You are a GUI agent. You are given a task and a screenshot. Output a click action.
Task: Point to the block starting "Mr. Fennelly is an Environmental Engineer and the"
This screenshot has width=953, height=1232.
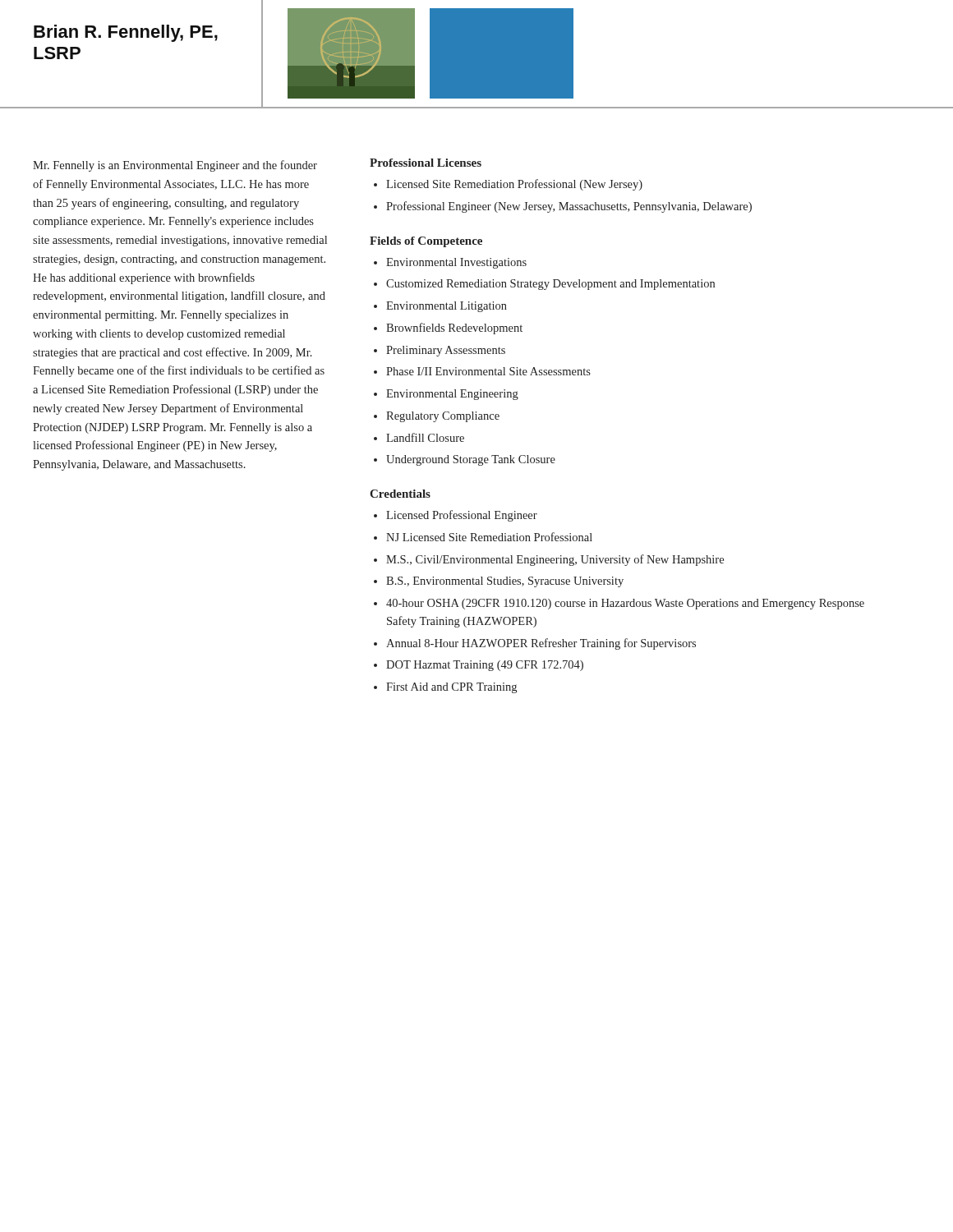180,315
